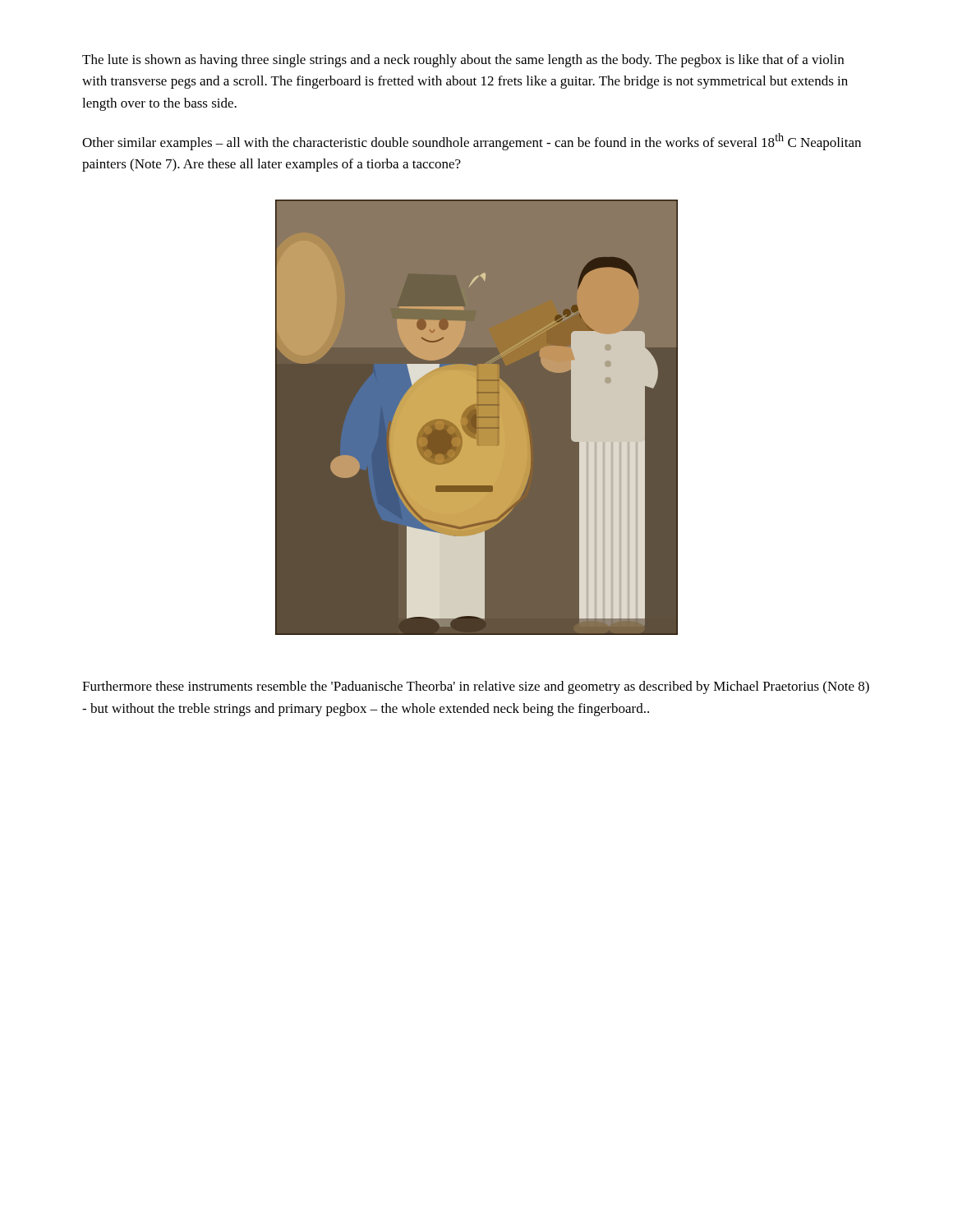Locate the block starting "The lute is shown as having three"
This screenshot has width=953, height=1232.
[465, 81]
